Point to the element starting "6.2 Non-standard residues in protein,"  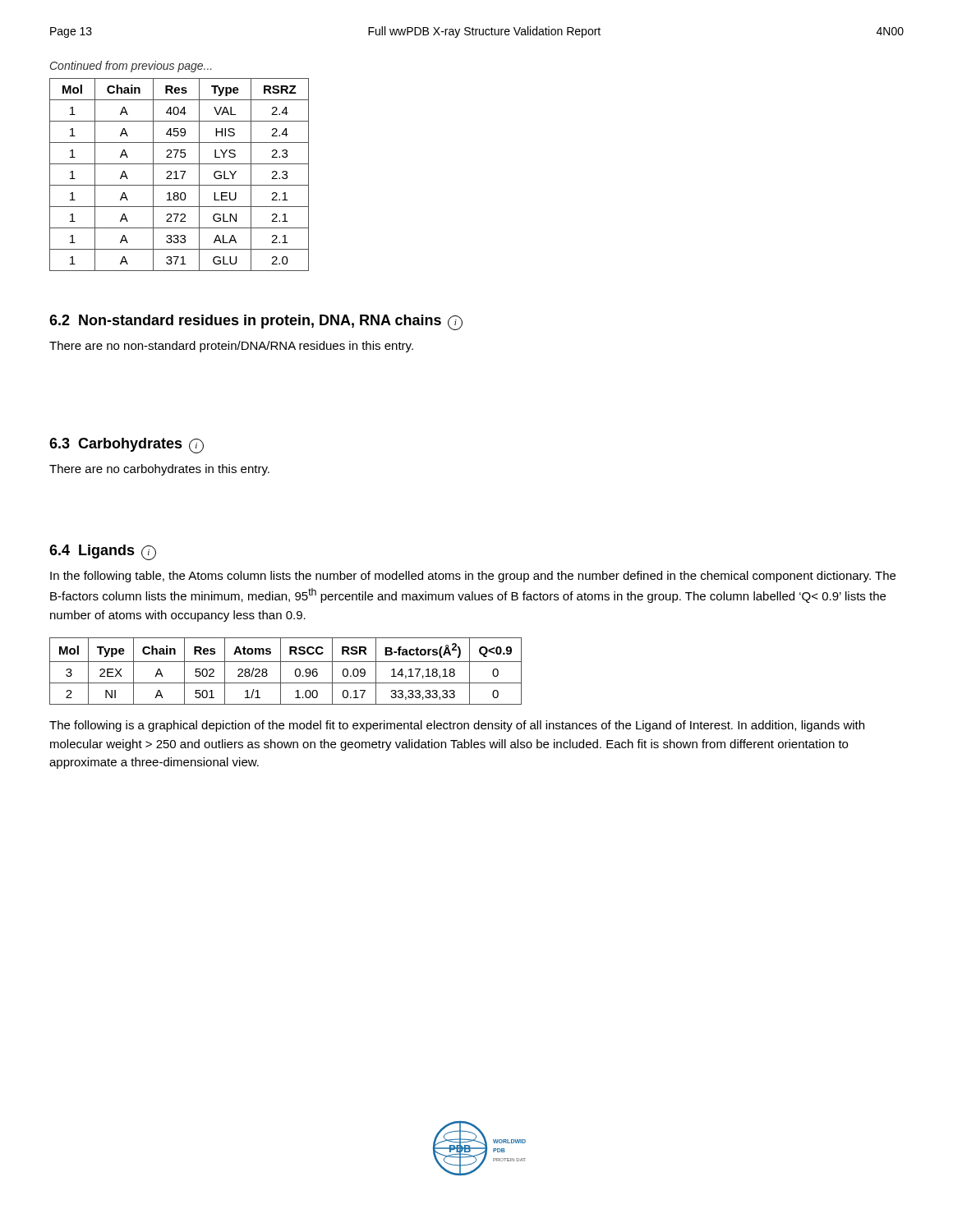click(x=256, y=321)
